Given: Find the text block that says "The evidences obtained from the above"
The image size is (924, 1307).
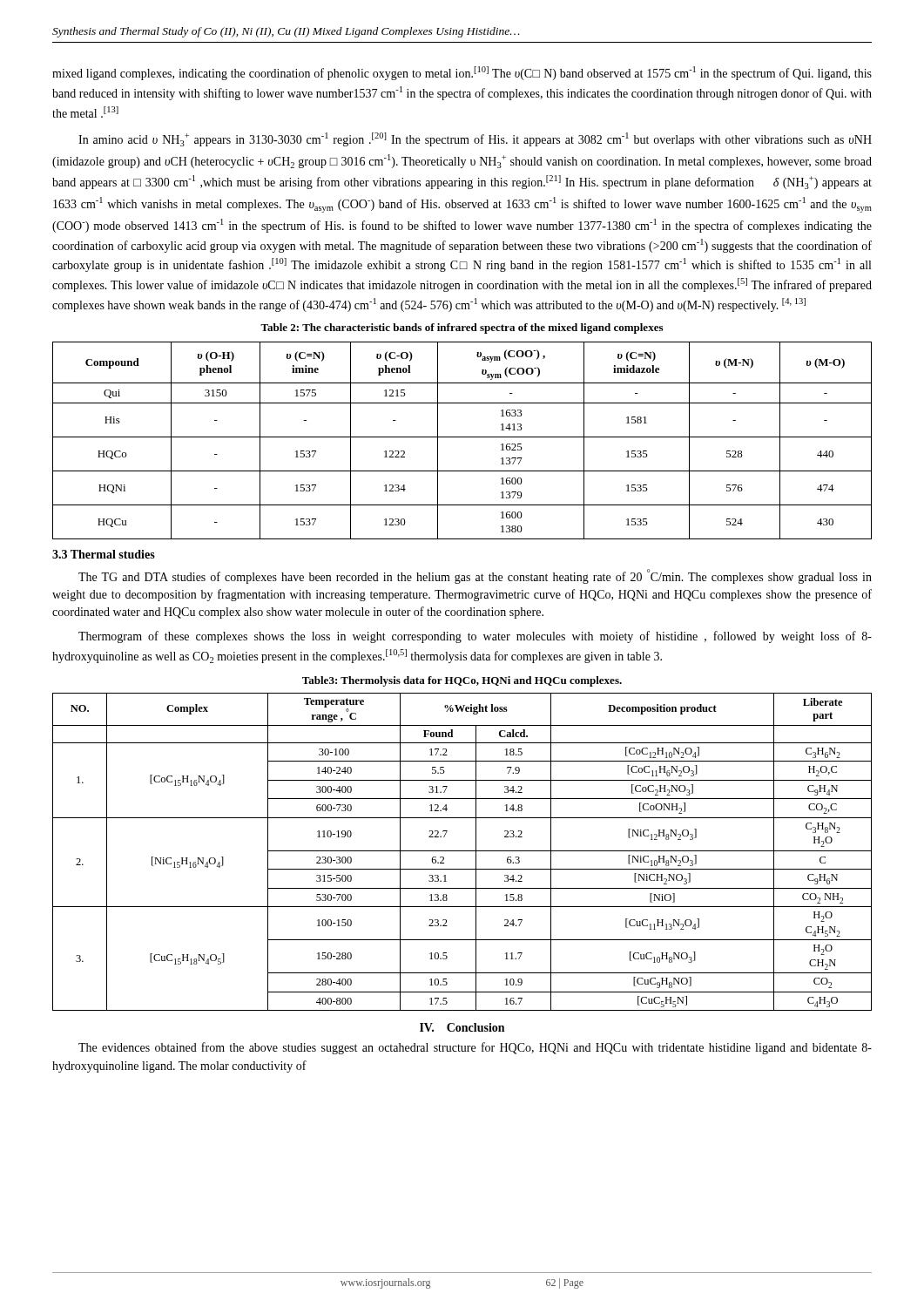Looking at the screenshot, I should pos(462,1057).
